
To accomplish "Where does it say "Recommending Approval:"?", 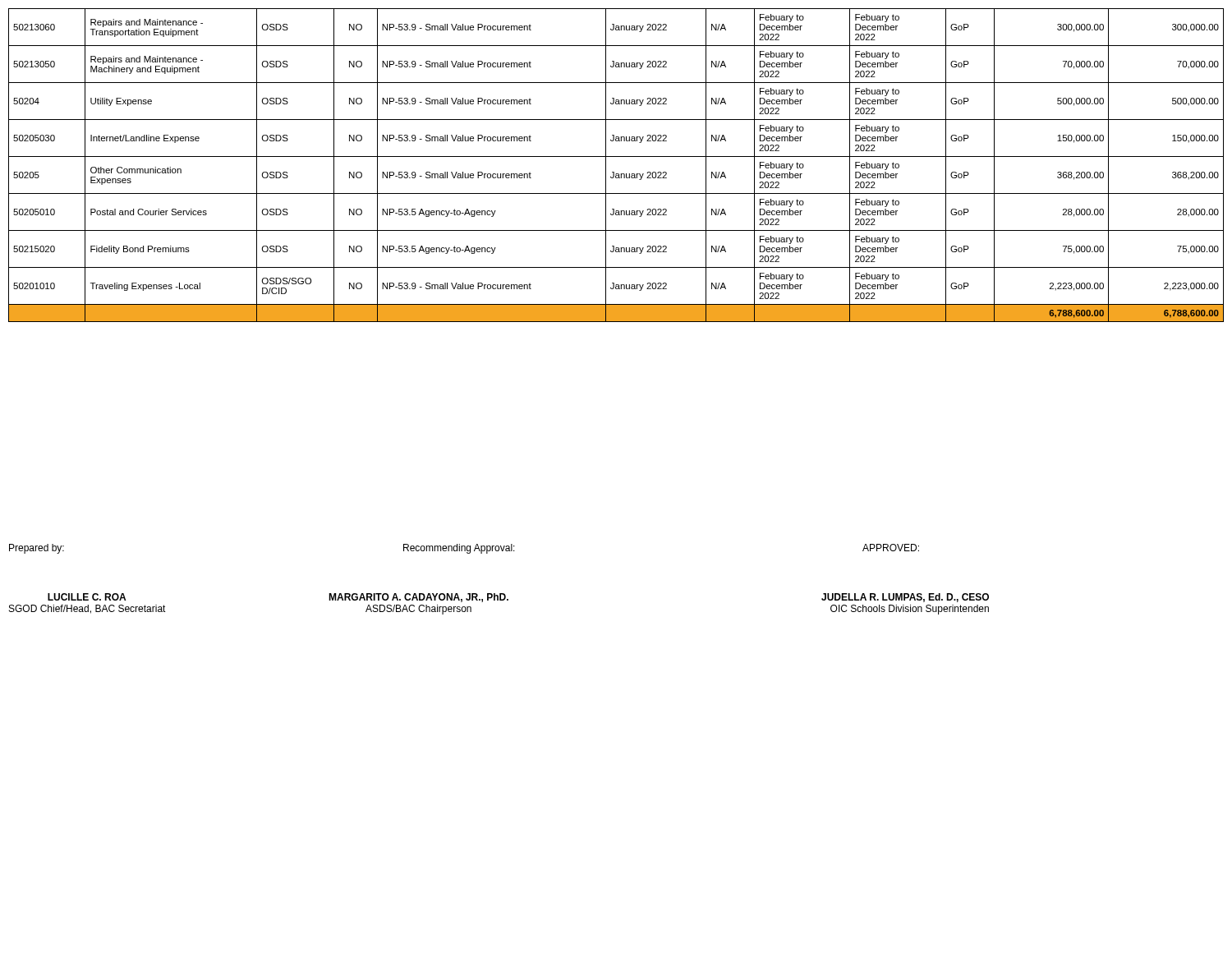I will pyautogui.click(x=459, y=548).
